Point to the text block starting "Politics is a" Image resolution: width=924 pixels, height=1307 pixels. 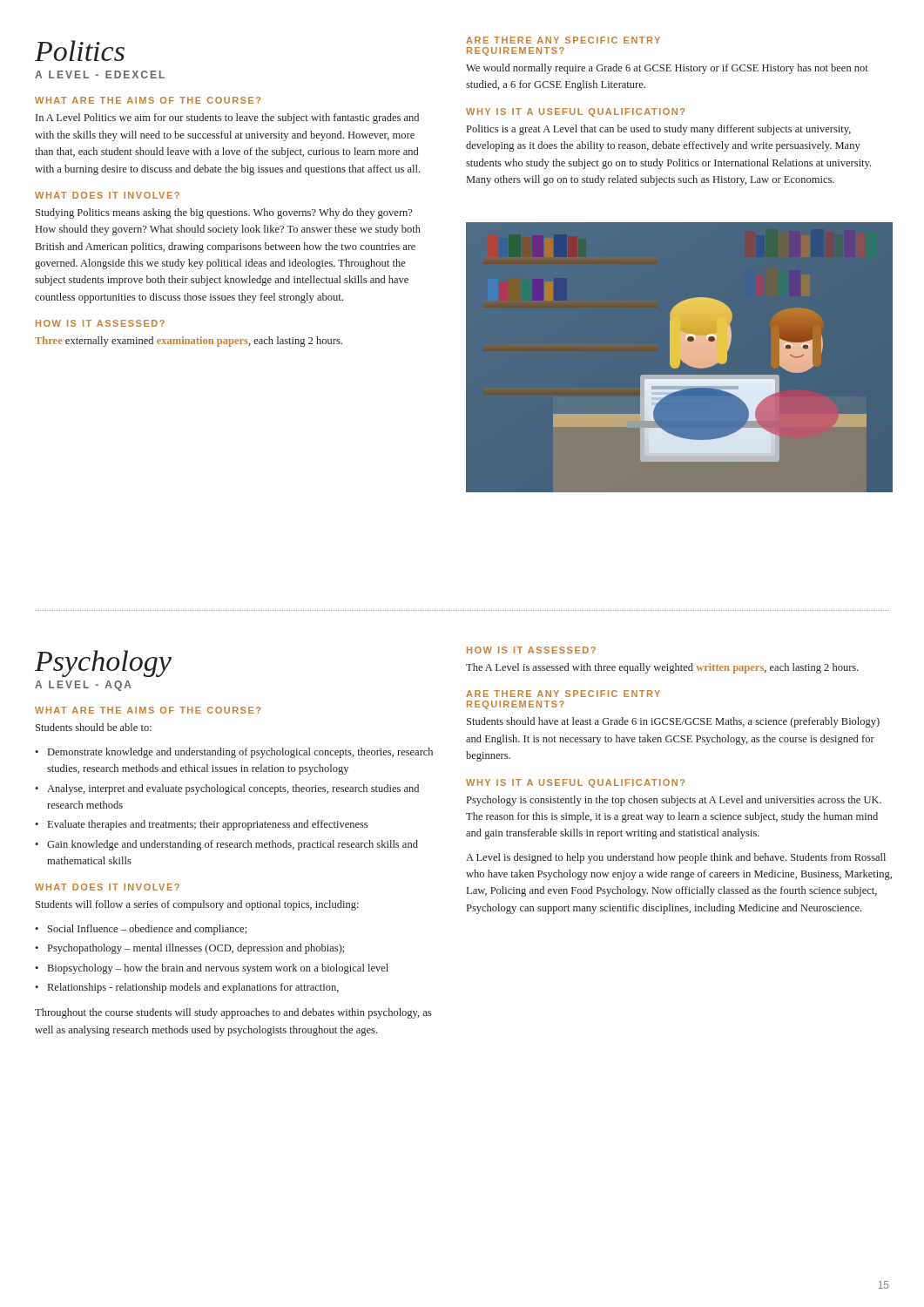pos(669,154)
